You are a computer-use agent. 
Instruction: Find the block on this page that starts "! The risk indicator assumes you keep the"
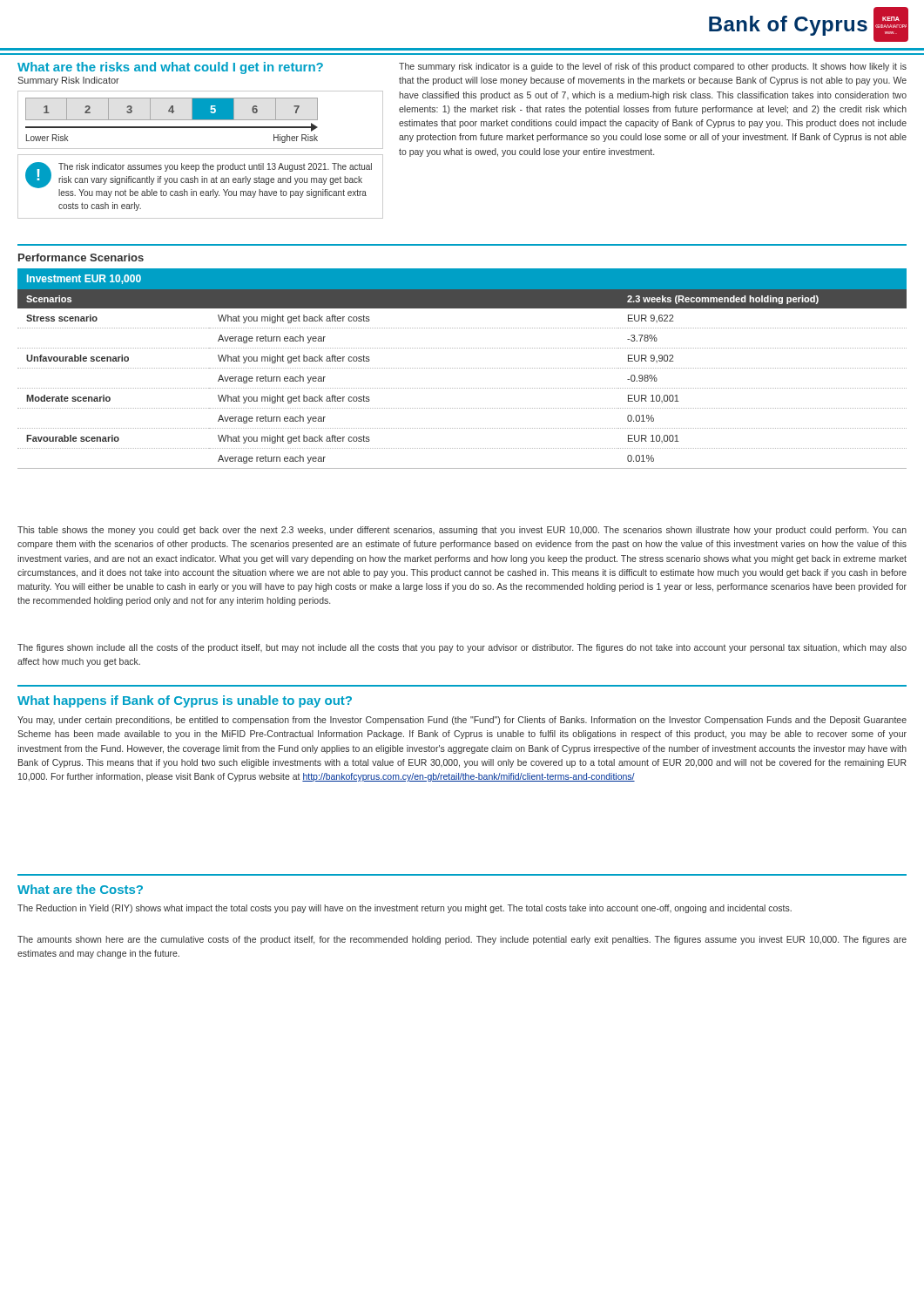200,187
